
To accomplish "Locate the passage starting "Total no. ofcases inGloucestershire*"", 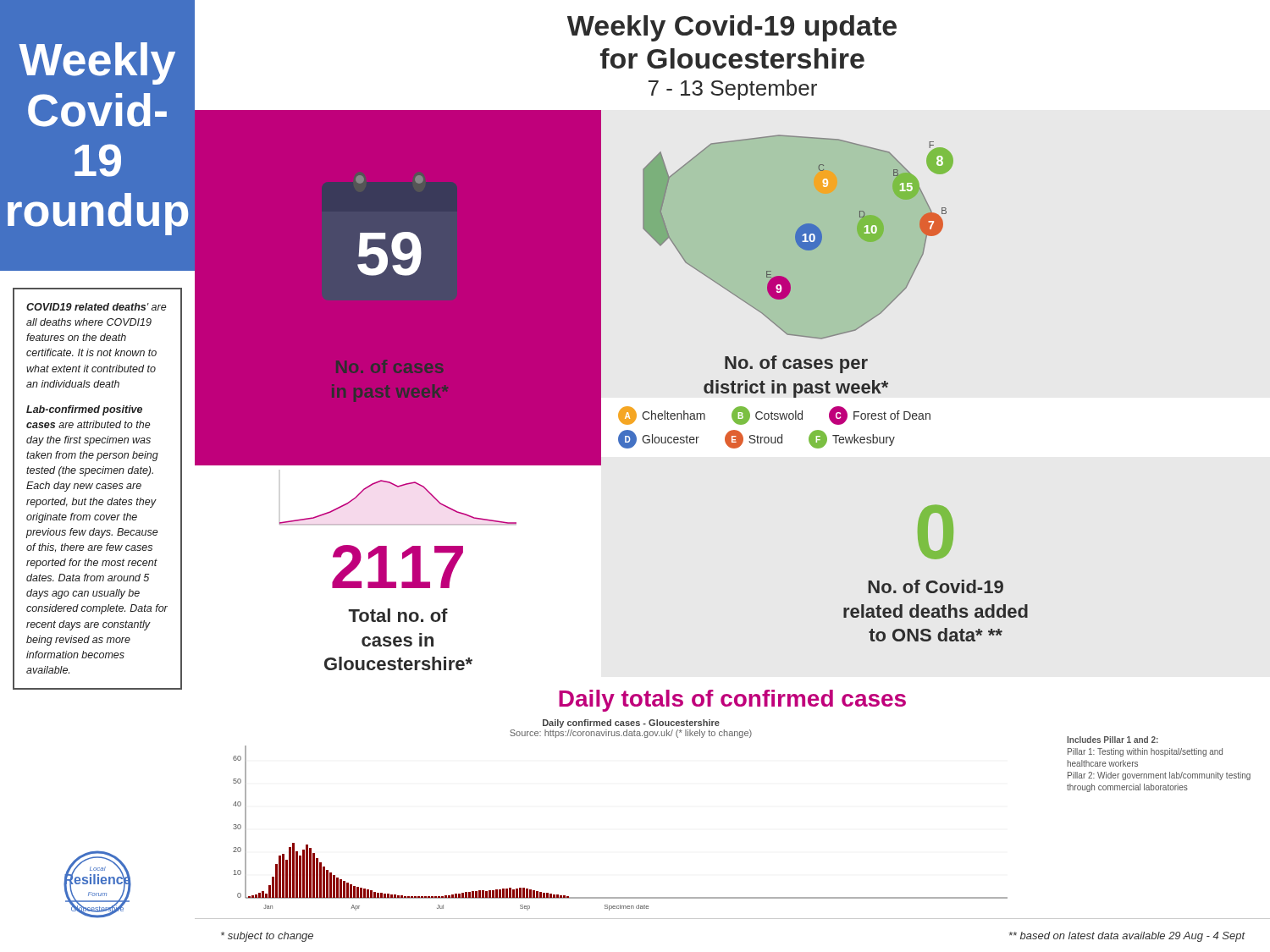I will coord(398,640).
